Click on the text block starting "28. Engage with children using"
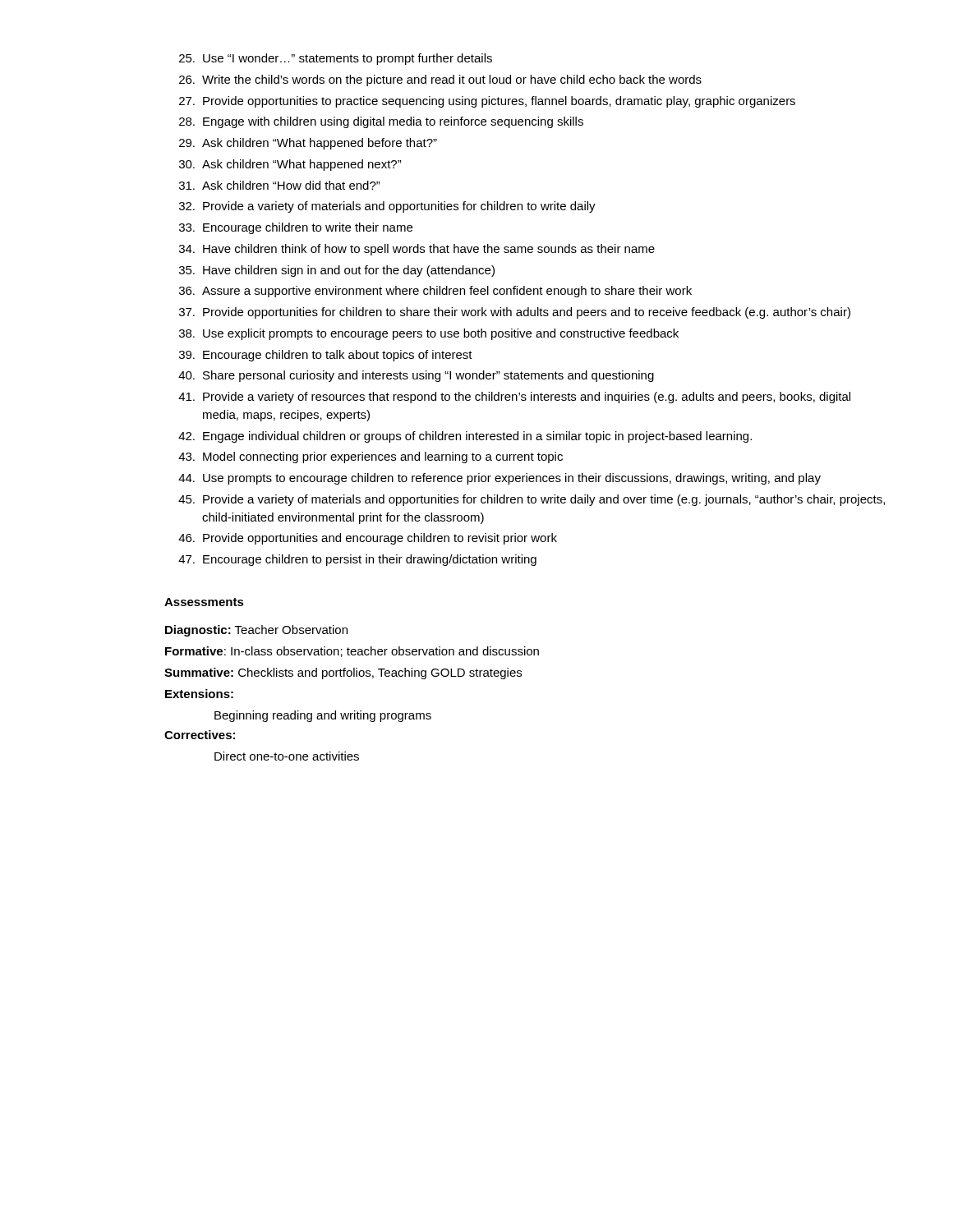Image resolution: width=953 pixels, height=1232 pixels. click(526, 122)
